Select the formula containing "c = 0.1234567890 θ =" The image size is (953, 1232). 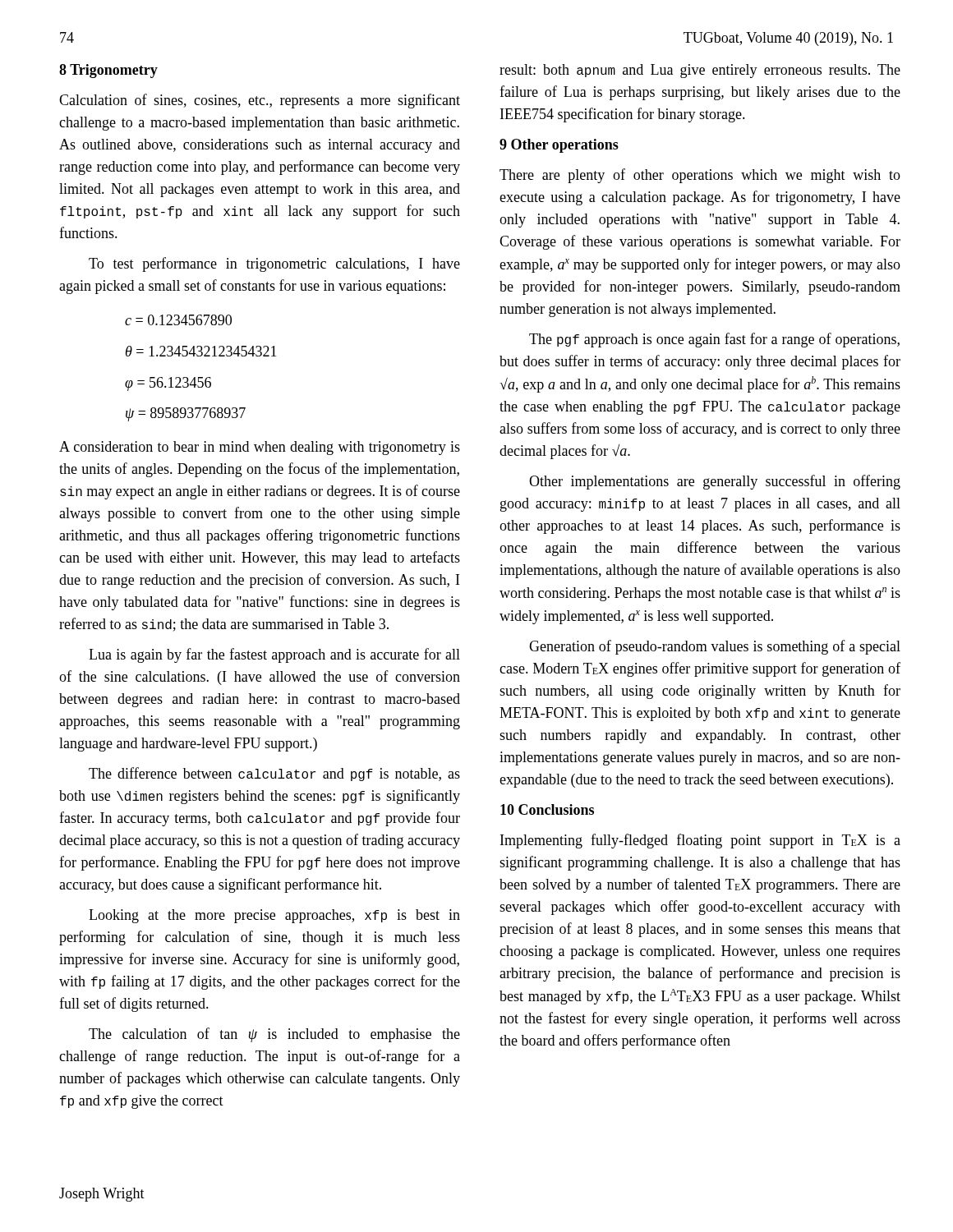click(178, 320)
